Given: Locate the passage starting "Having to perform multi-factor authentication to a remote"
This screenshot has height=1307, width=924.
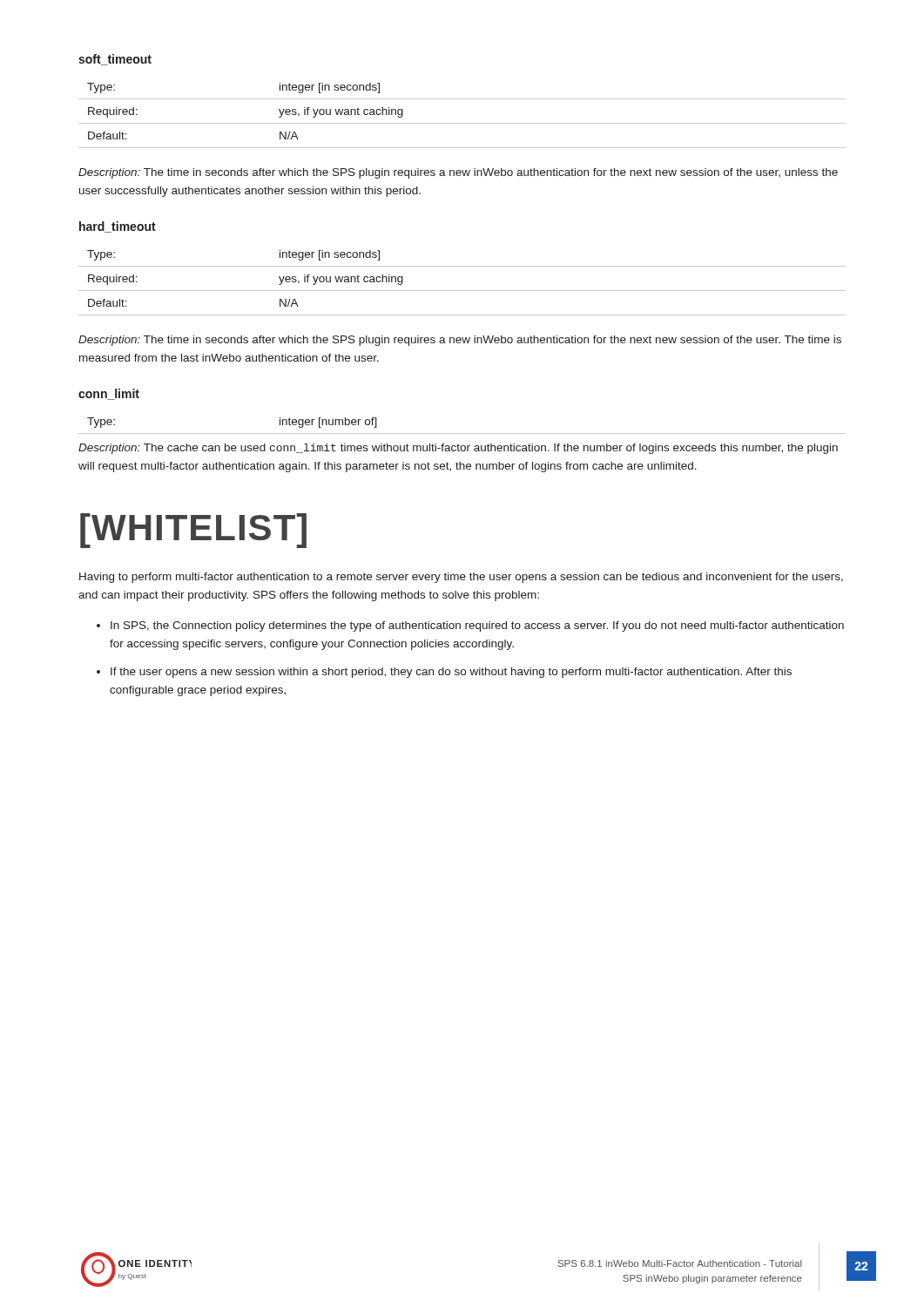Looking at the screenshot, I should tap(461, 585).
